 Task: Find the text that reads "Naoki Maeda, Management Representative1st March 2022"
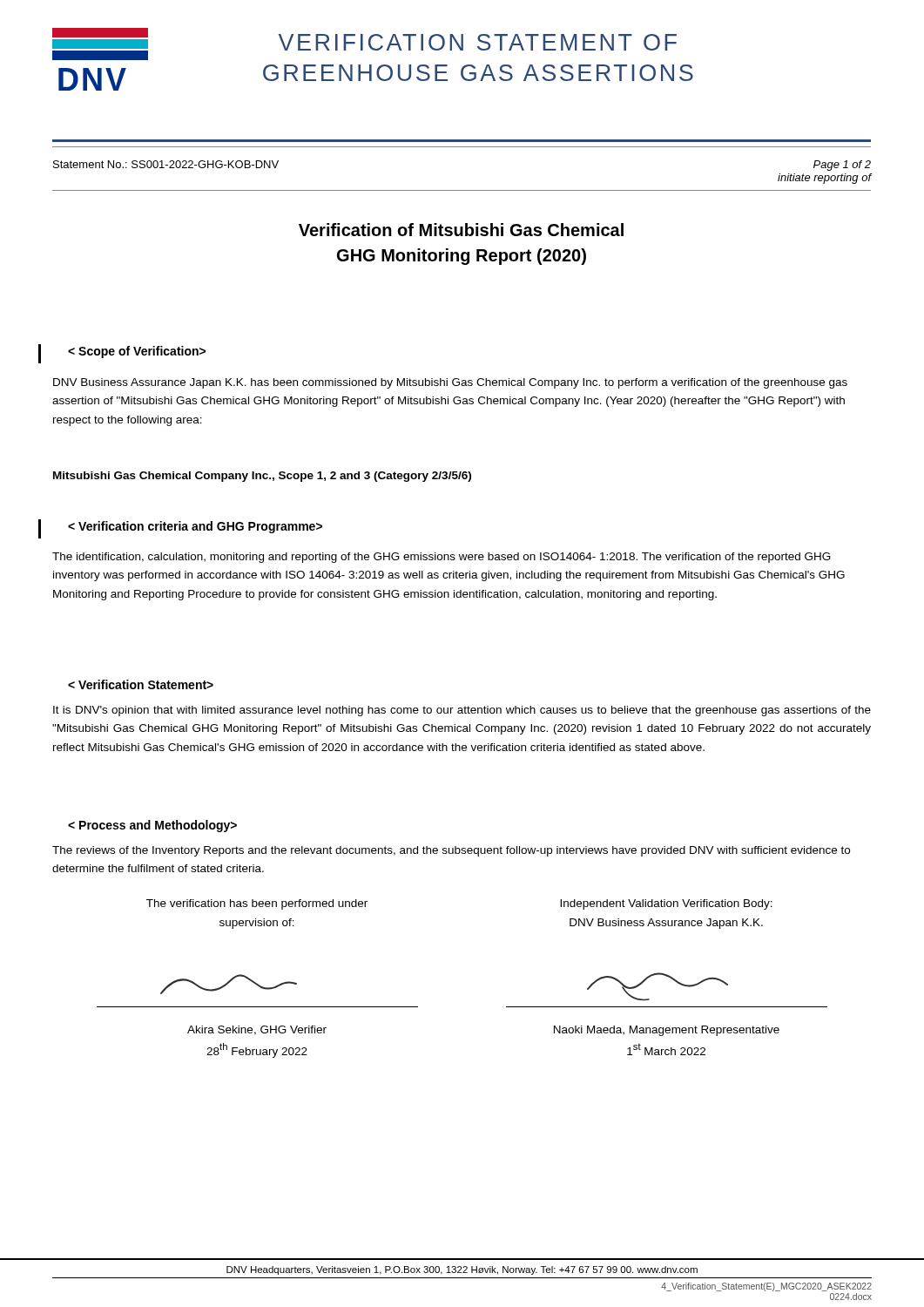[x=666, y=1040]
